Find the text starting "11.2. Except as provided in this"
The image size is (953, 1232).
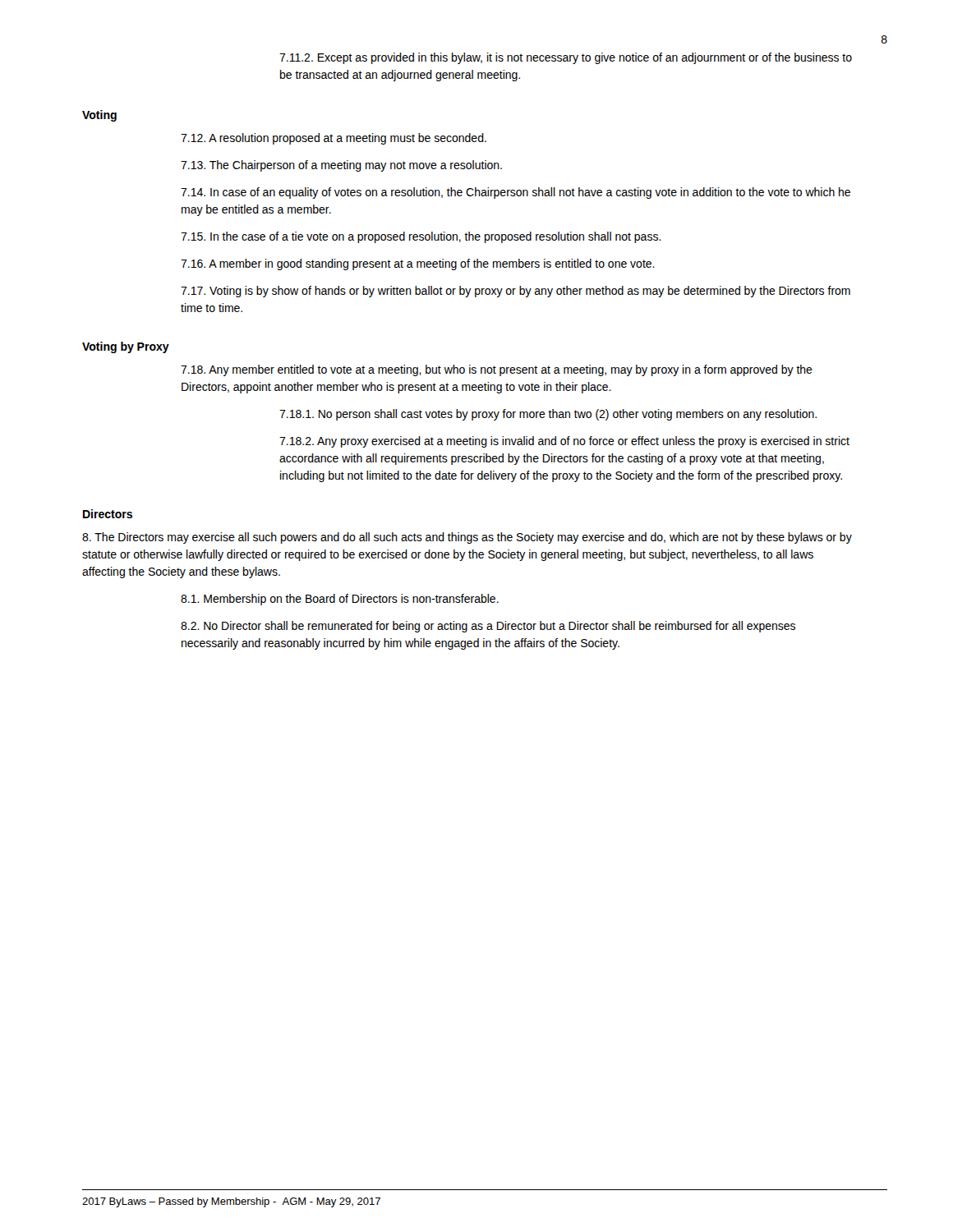tap(566, 66)
